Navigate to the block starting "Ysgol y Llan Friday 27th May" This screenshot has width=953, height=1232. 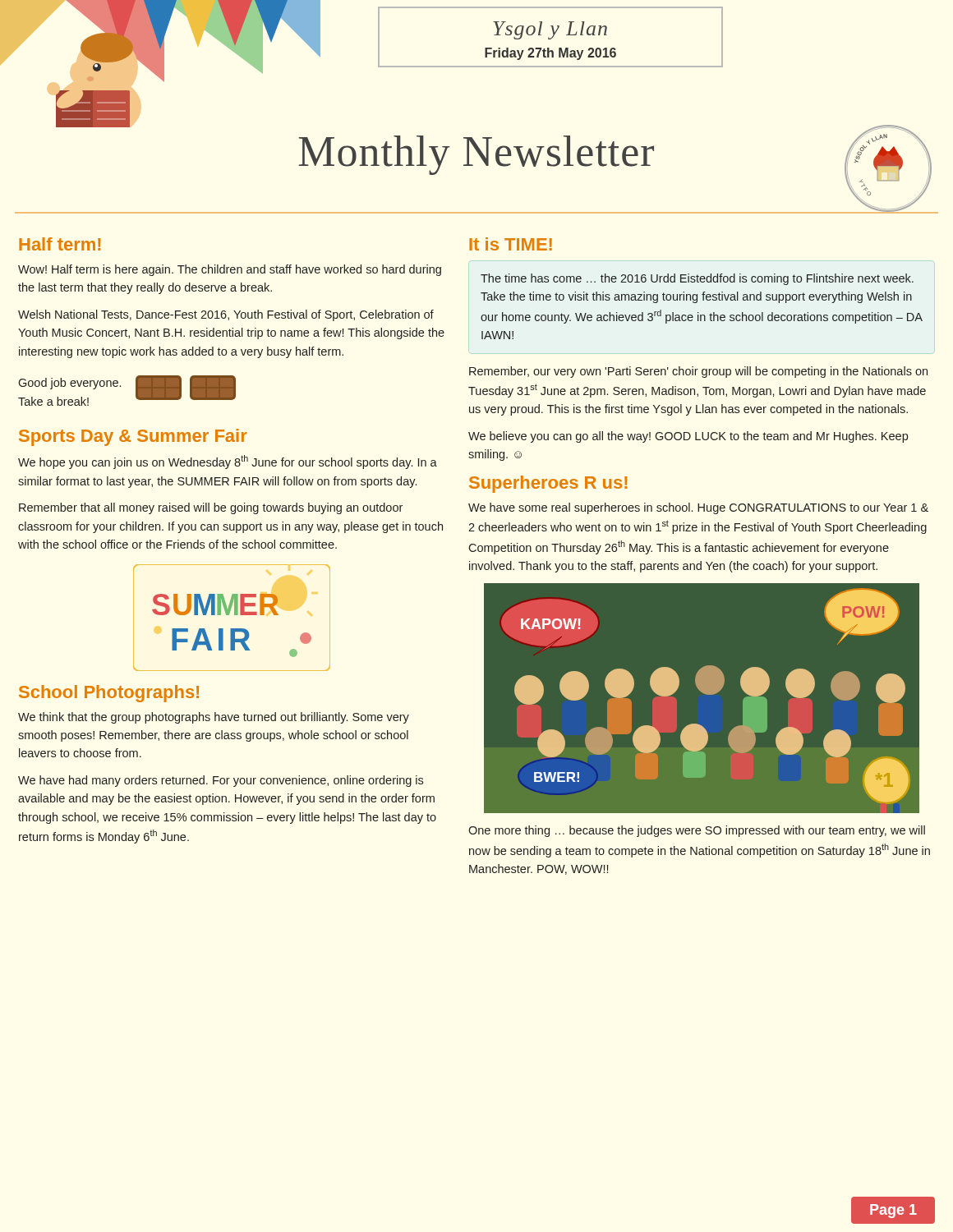click(x=550, y=39)
